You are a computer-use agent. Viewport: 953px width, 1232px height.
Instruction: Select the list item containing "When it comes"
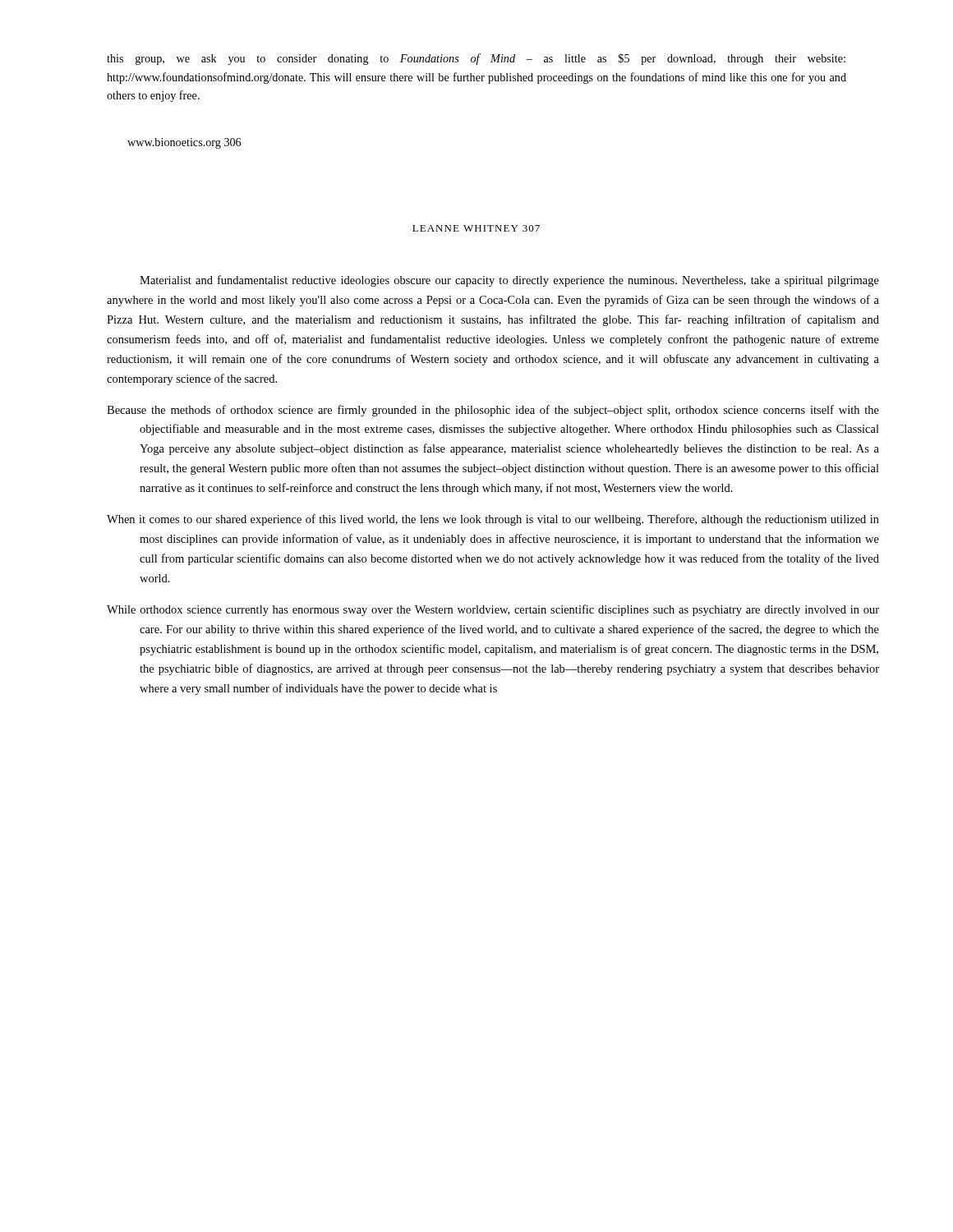coord(493,549)
